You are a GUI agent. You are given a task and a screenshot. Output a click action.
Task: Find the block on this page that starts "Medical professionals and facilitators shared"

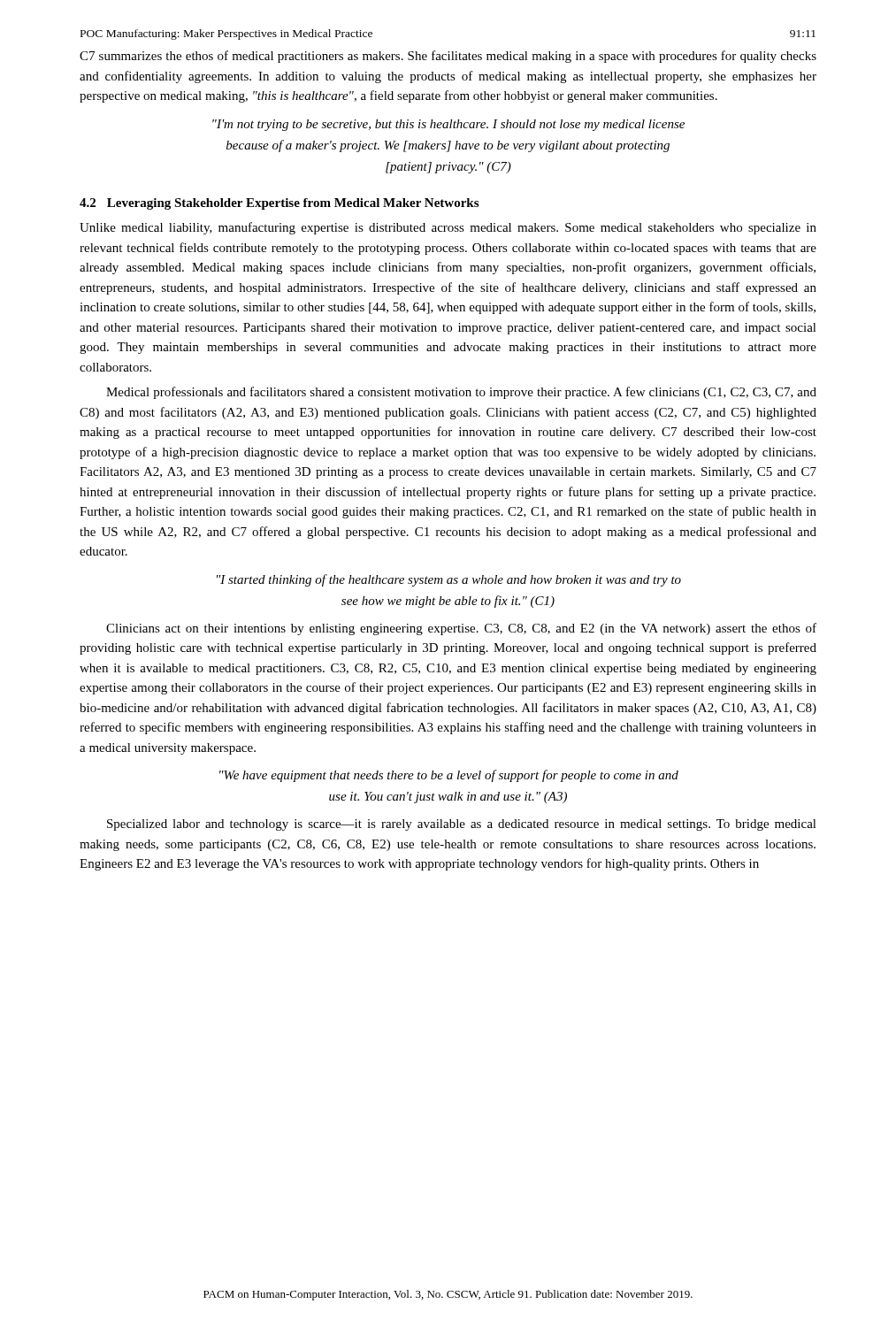[448, 472]
